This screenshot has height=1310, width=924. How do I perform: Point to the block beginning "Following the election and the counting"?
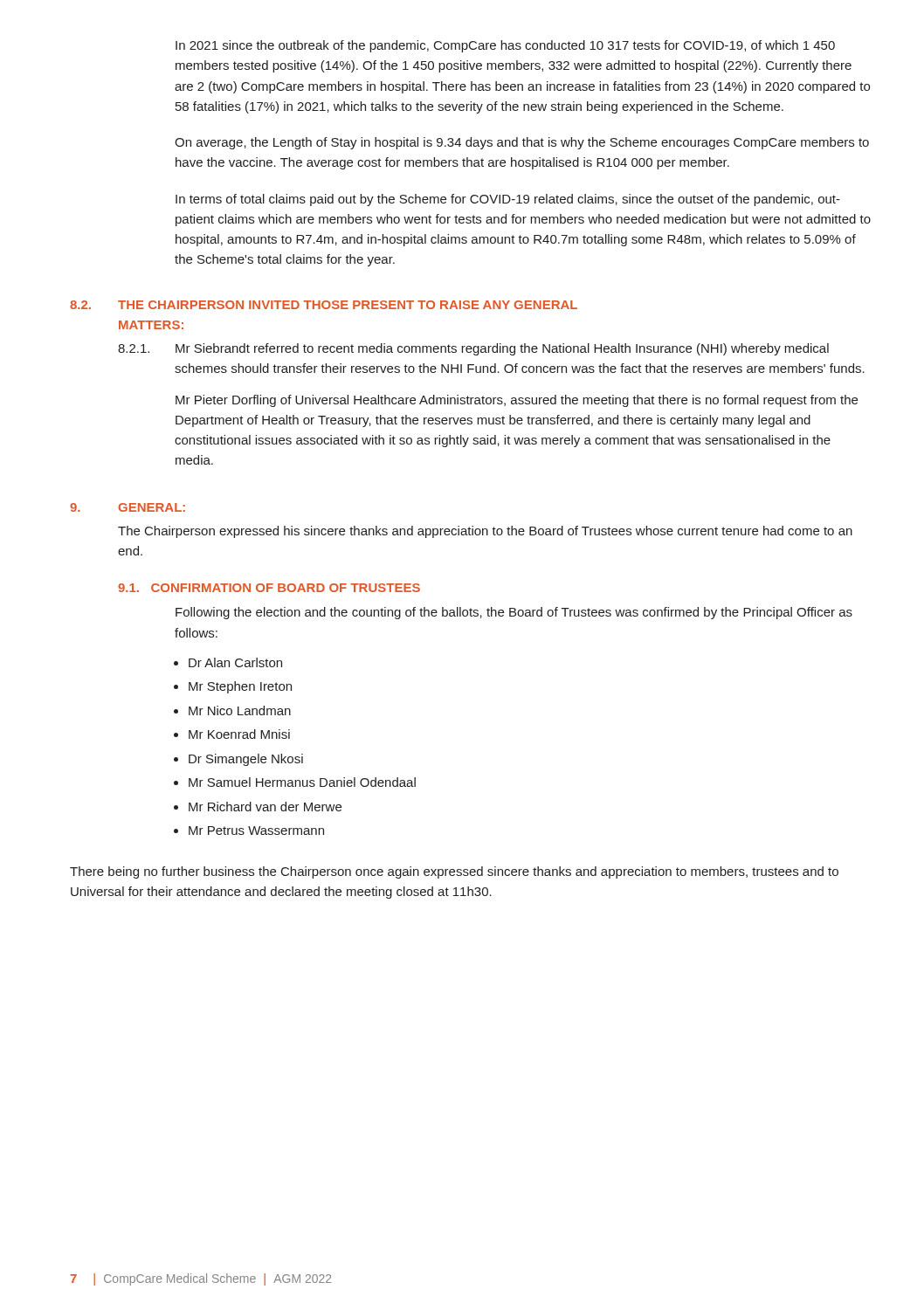click(x=514, y=622)
